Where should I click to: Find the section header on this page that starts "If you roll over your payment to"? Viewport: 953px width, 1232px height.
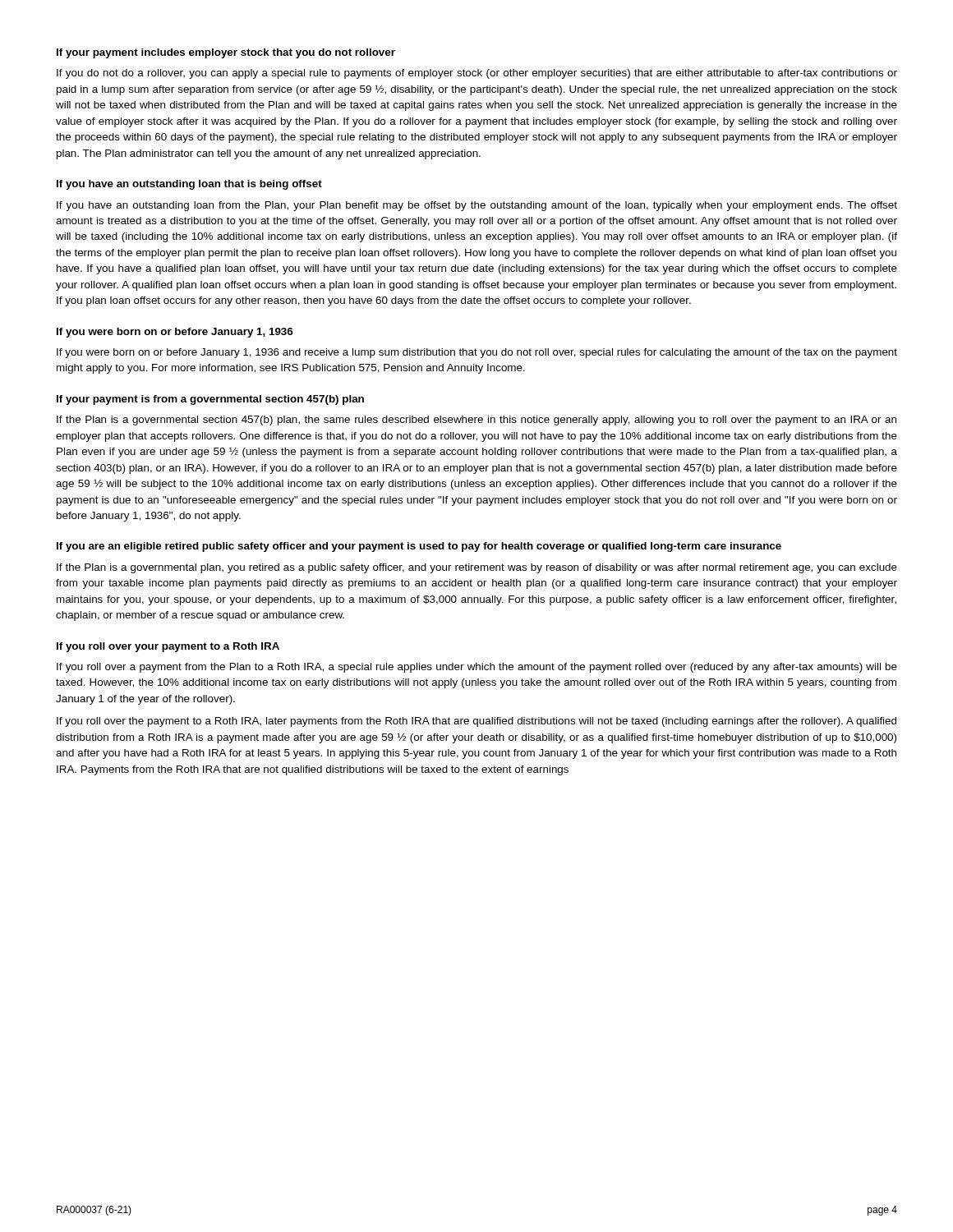[x=168, y=646]
